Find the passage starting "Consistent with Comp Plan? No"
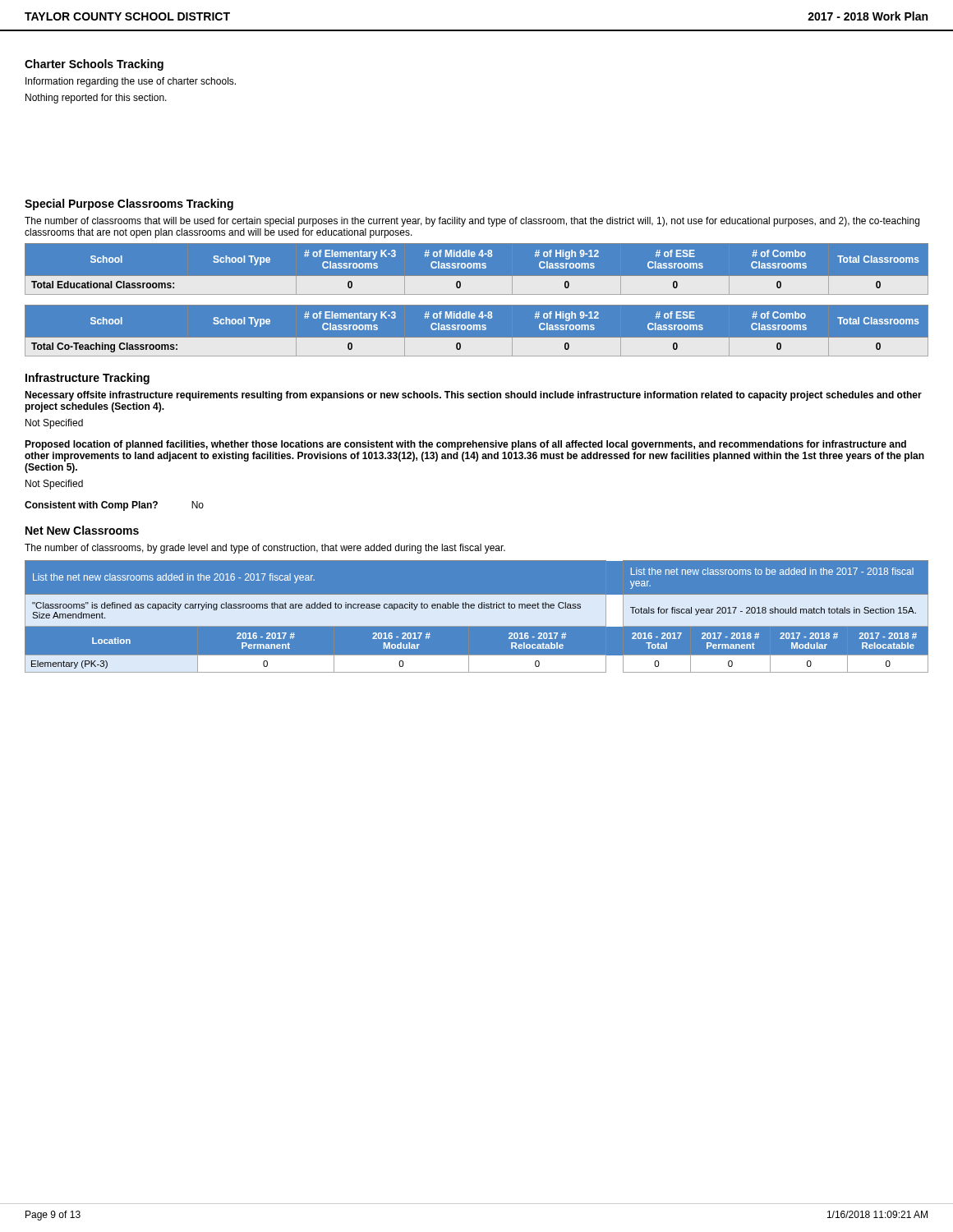This screenshot has height=1232, width=953. (114, 505)
